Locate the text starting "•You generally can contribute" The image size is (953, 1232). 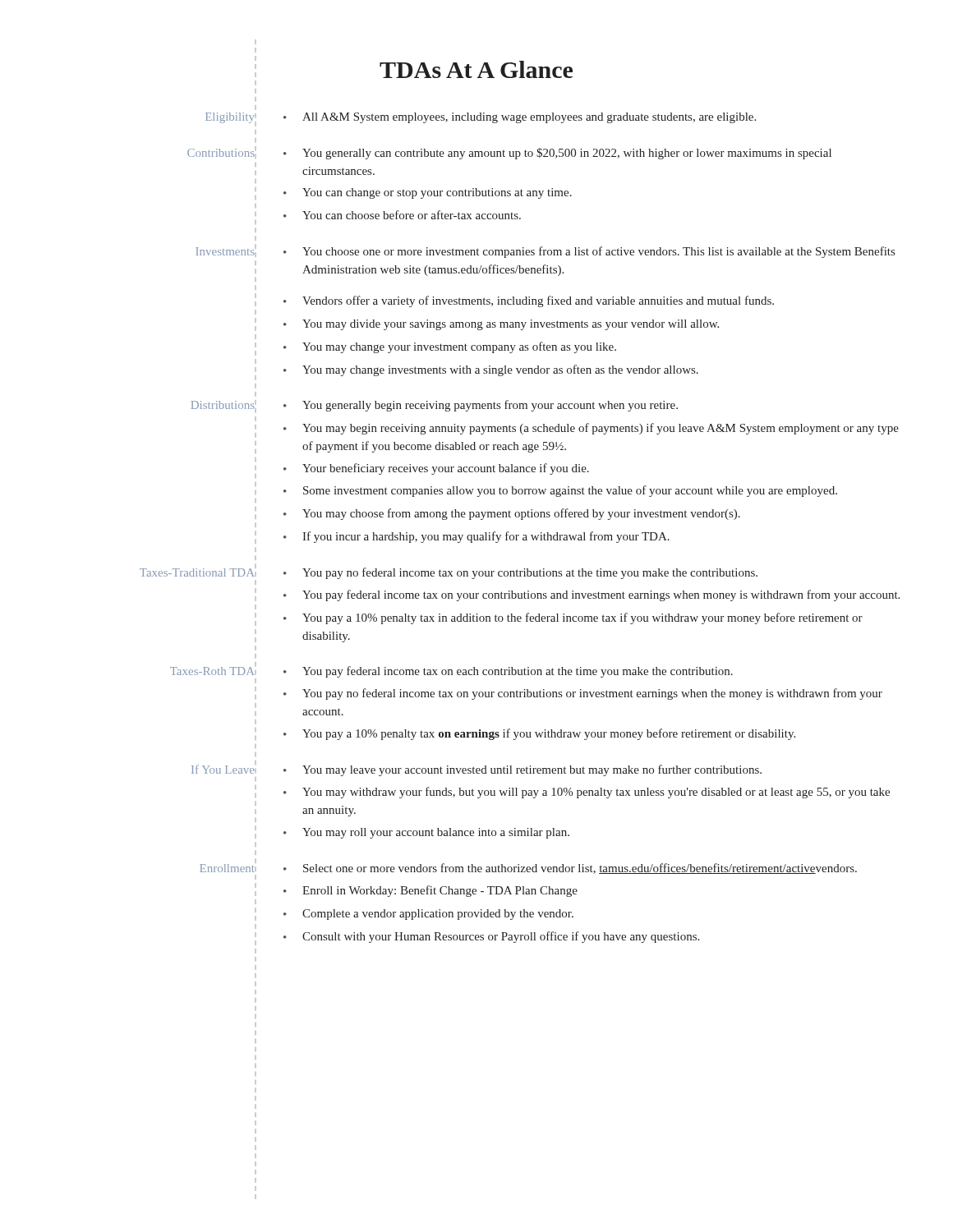[x=593, y=162]
